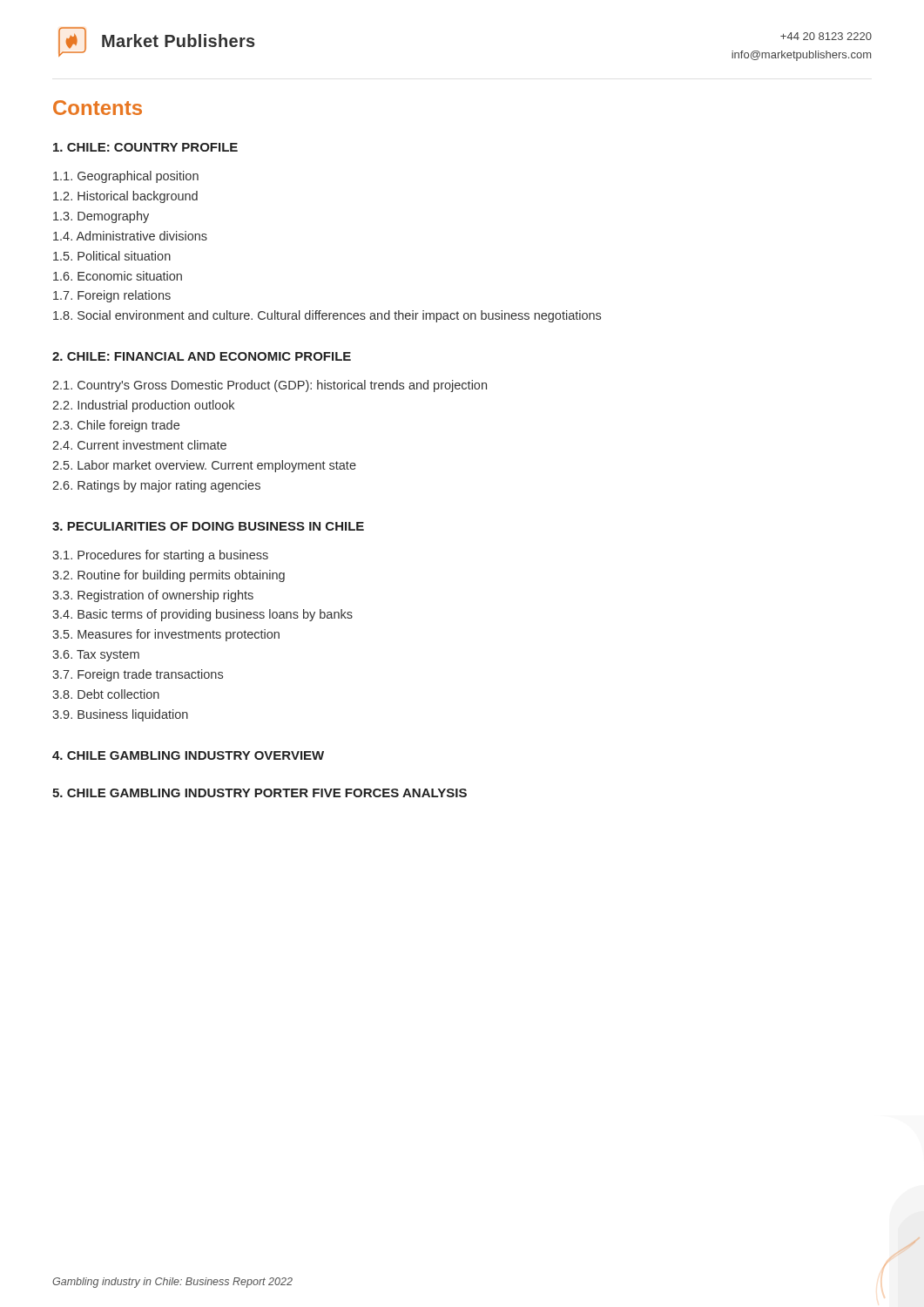Navigate to the passage starting "3. PECULIARITIES OF DOING BUSINESS IN"
Viewport: 924px width, 1307px height.
point(208,526)
